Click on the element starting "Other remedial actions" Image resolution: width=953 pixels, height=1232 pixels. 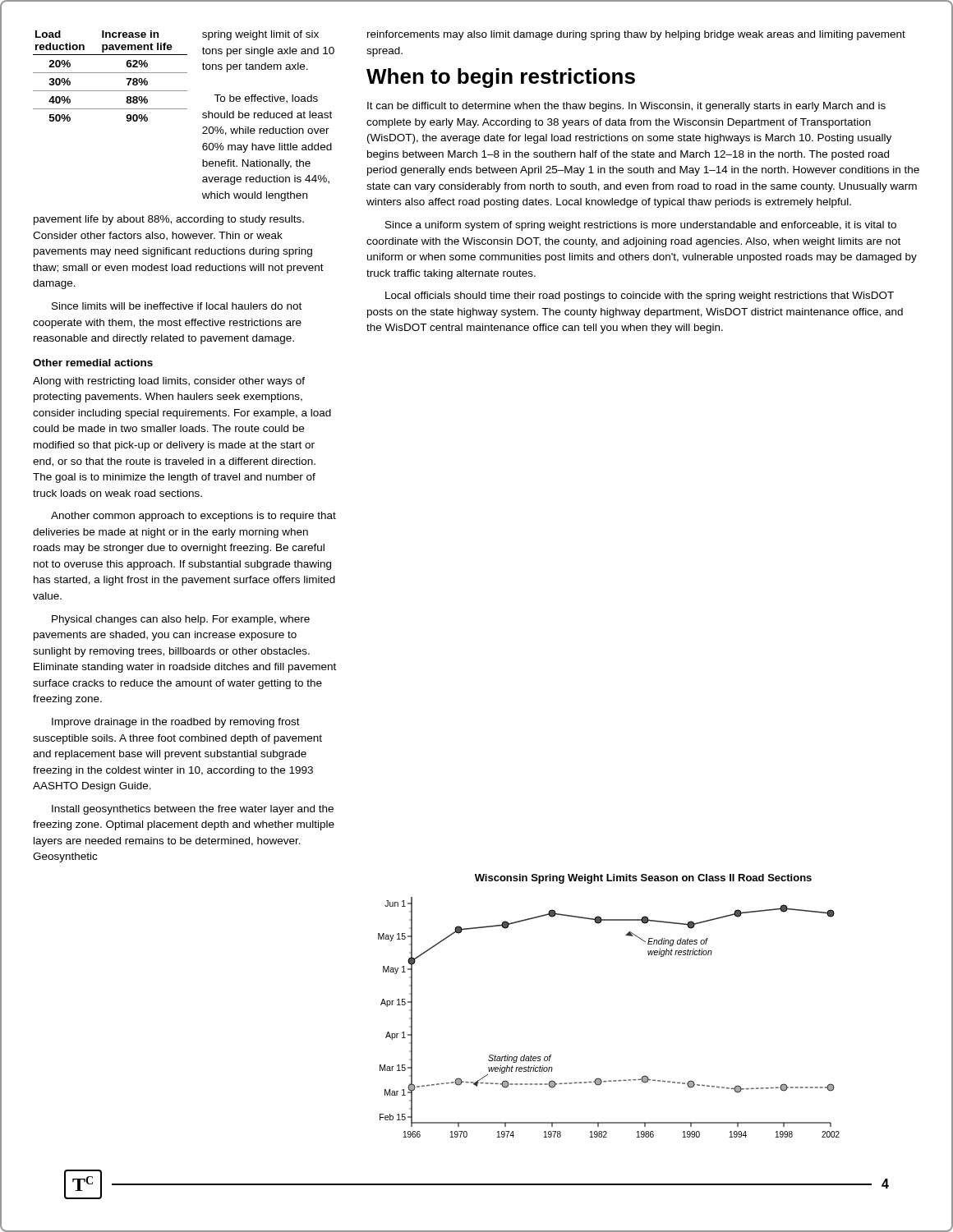[93, 362]
